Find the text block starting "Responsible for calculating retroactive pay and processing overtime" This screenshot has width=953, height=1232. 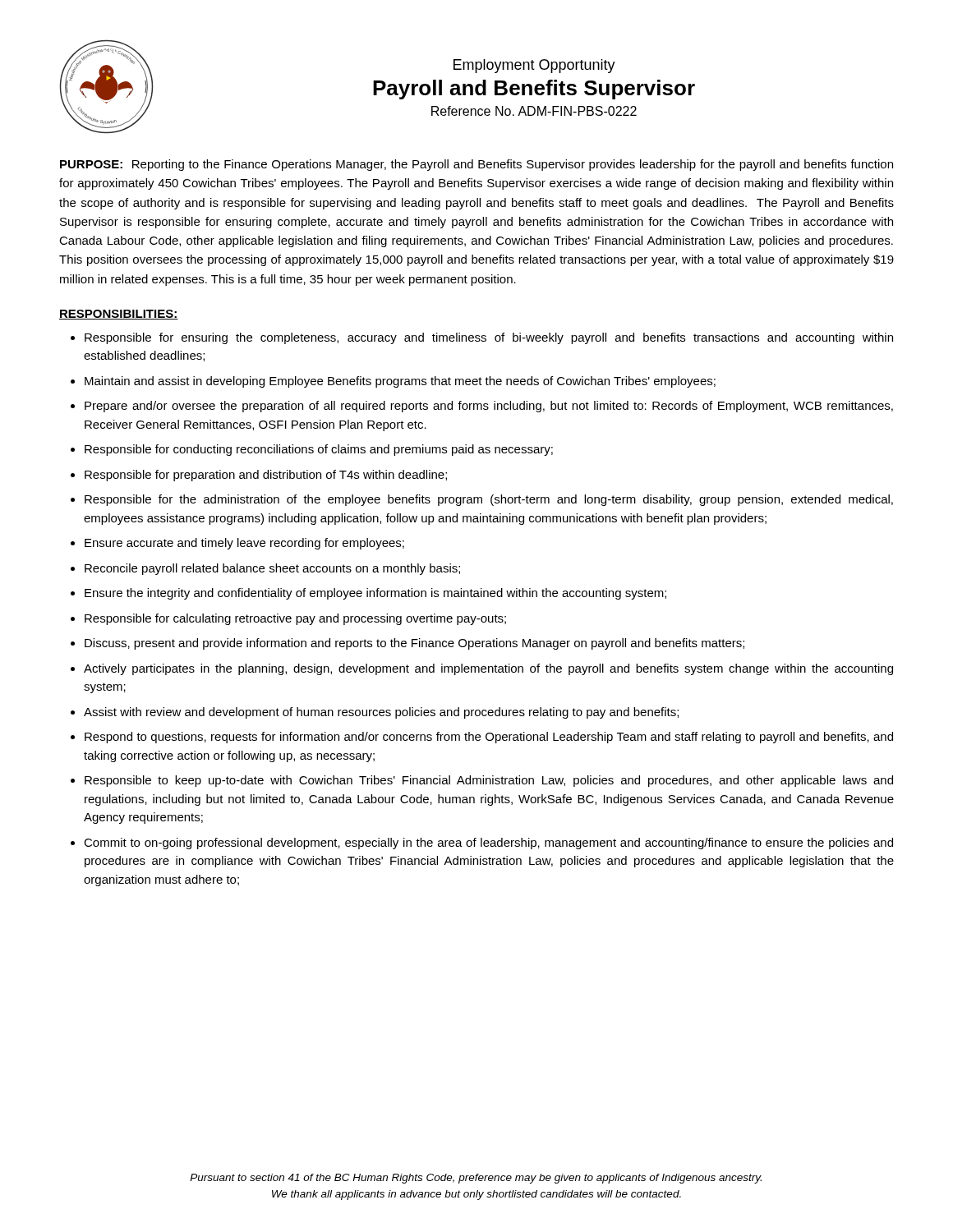(295, 618)
